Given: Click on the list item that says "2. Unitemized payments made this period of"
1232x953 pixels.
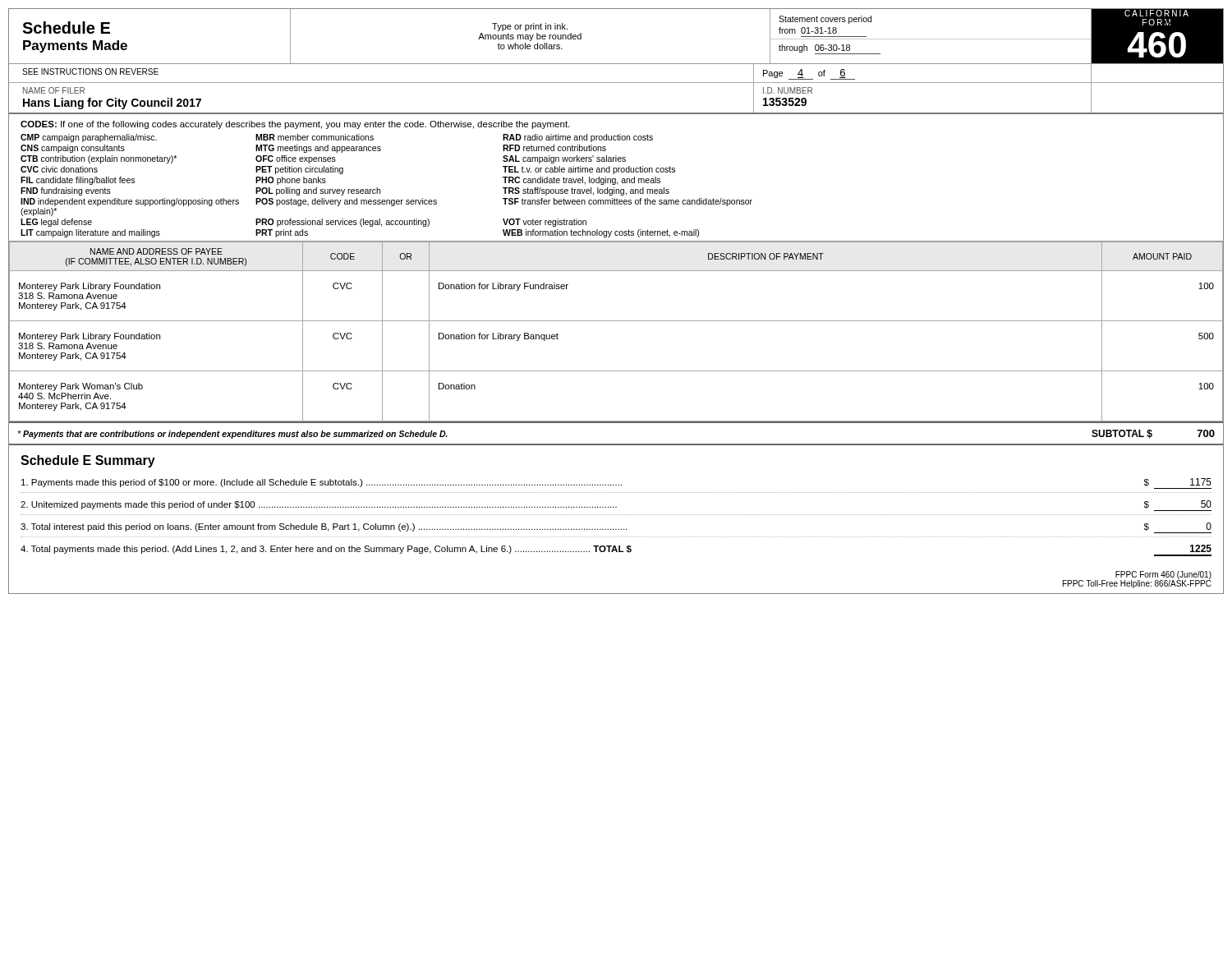Looking at the screenshot, I should click(616, 505).
